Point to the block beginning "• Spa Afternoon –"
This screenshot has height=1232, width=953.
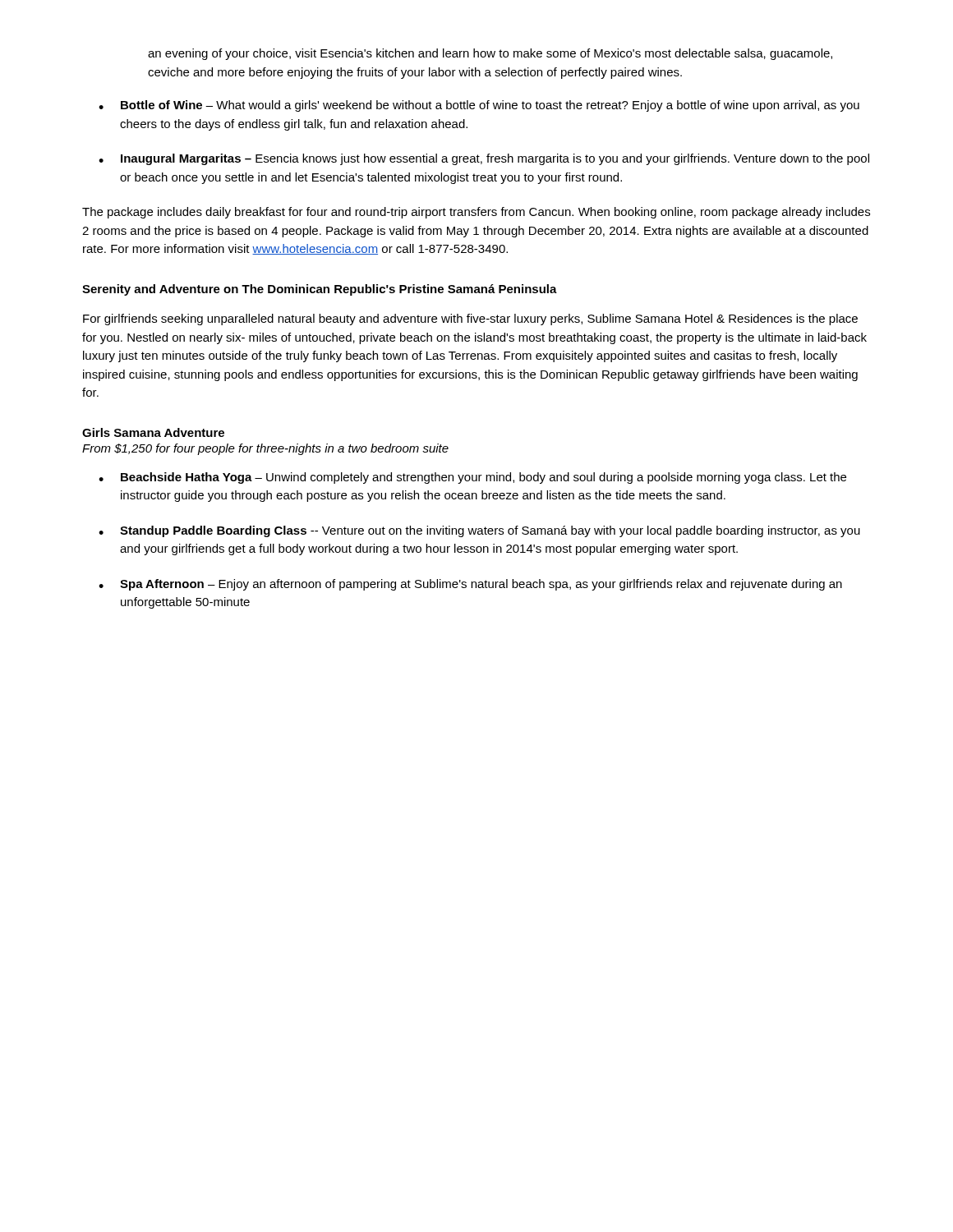[x=485, y=593]
